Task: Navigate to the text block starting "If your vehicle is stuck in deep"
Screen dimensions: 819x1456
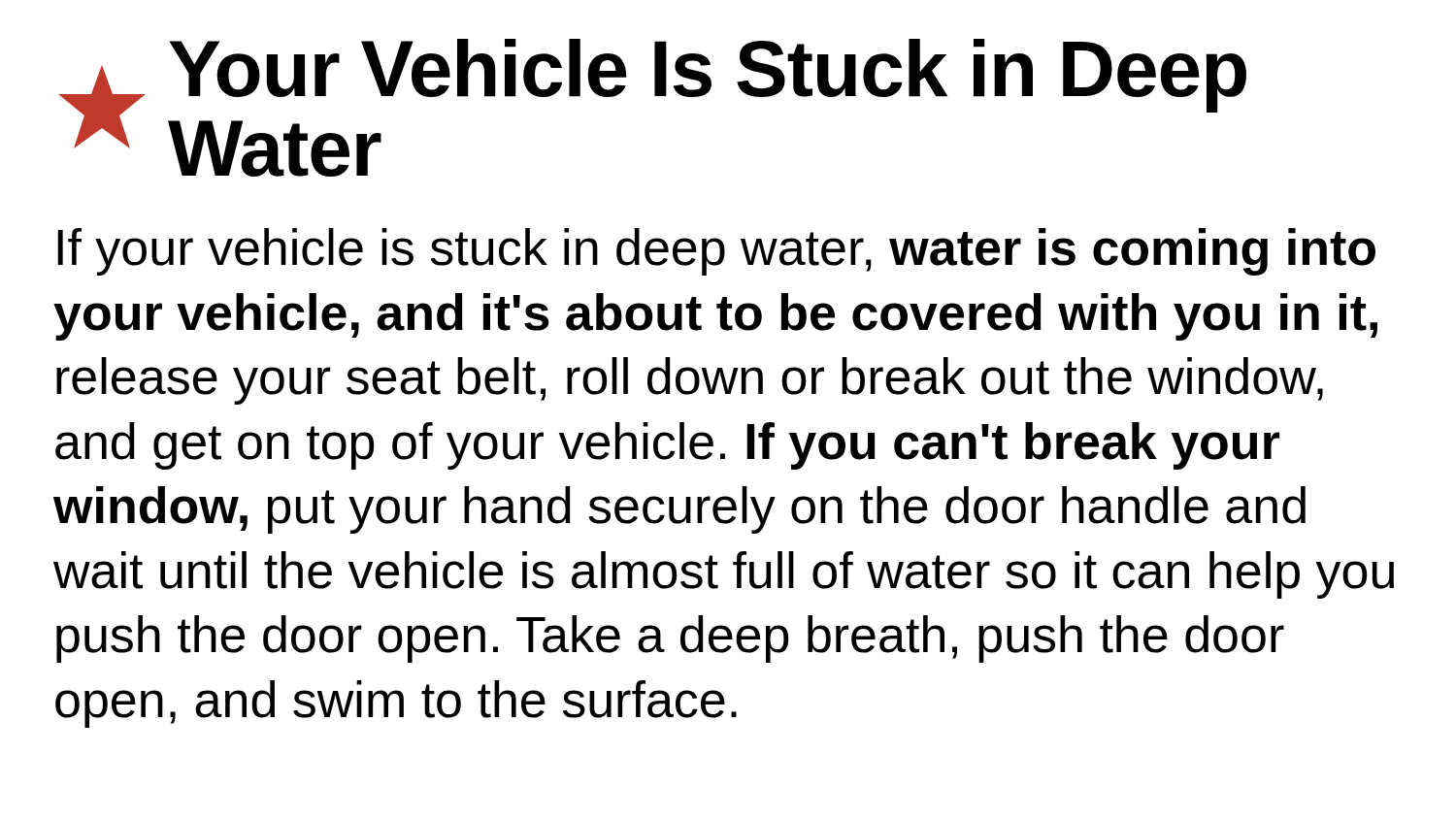Action: pyautogui.click(x=725, y=473)
